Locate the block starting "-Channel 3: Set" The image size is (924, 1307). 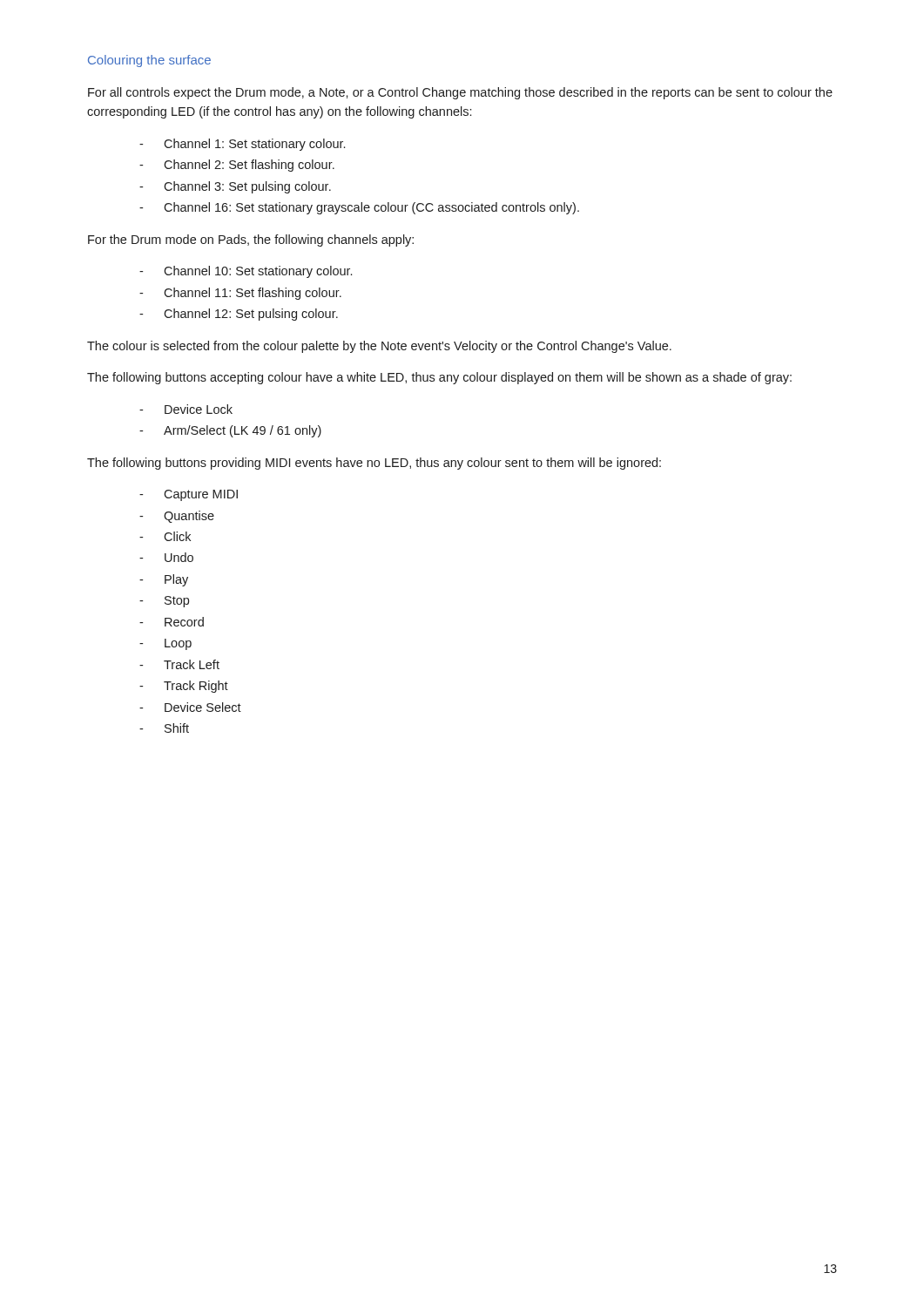(235, 187)
